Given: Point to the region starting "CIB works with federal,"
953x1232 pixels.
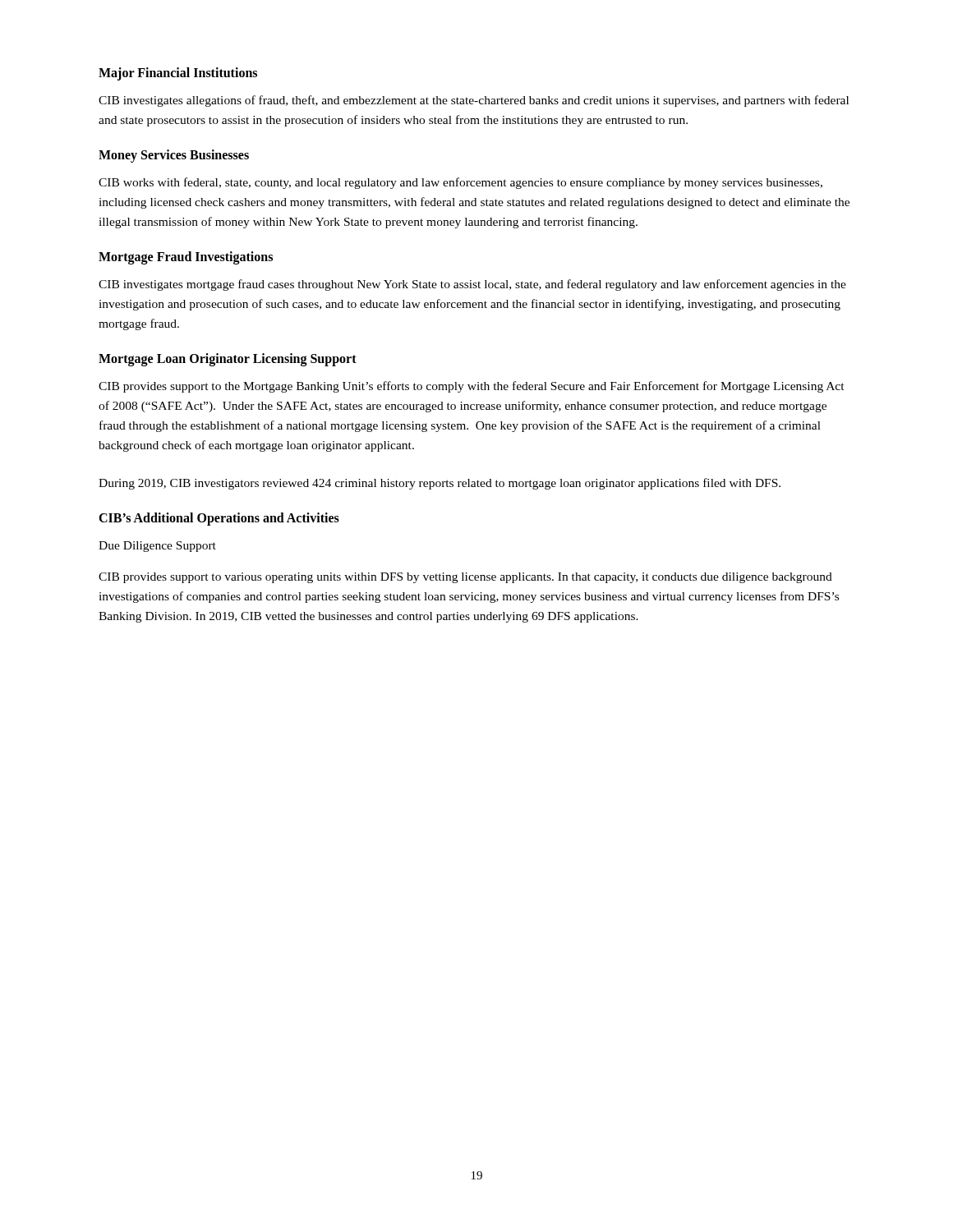Looking at the screenshot, I should pos(474,202).
